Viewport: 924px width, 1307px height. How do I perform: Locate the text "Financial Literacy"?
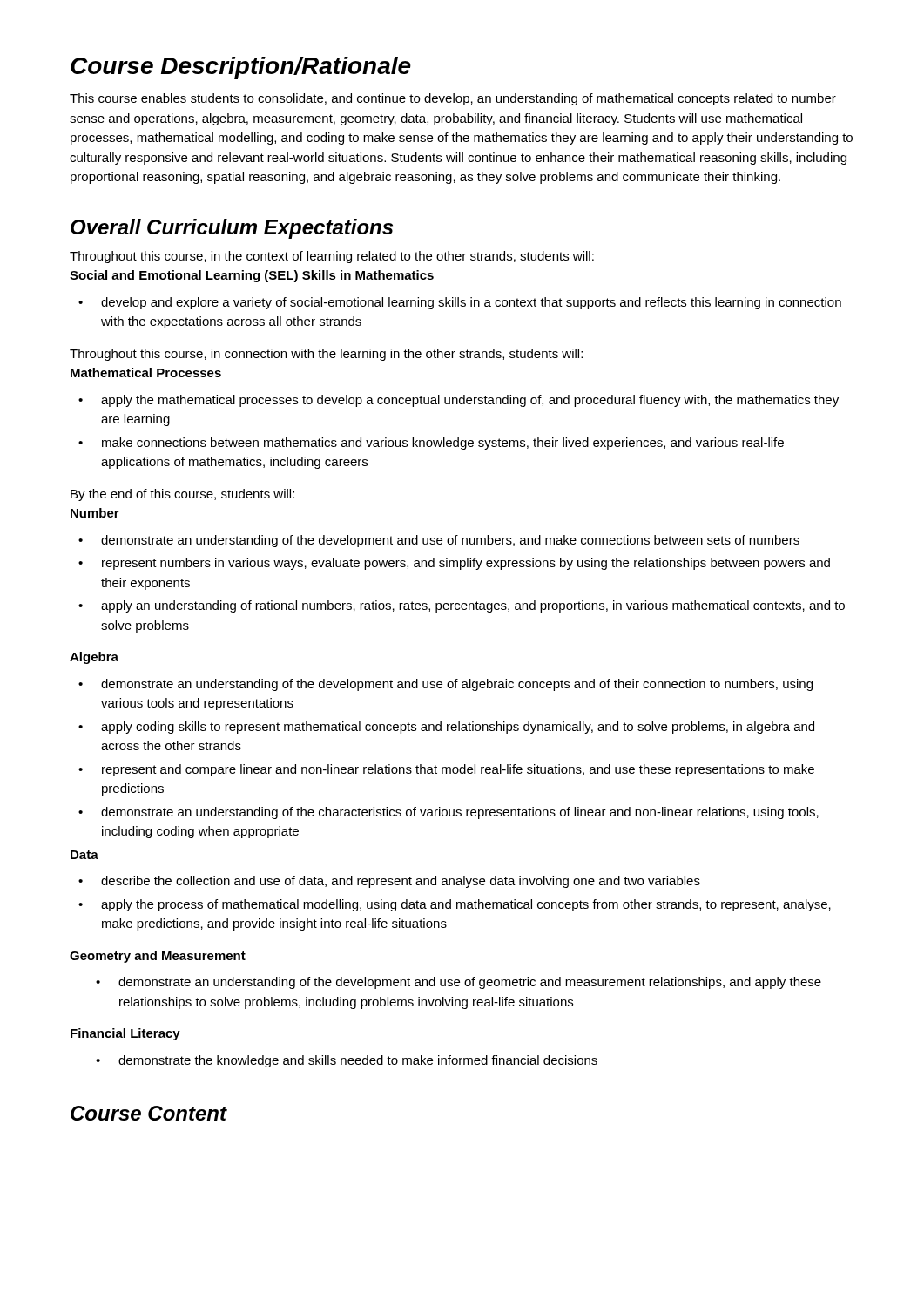click(125, 1033)
